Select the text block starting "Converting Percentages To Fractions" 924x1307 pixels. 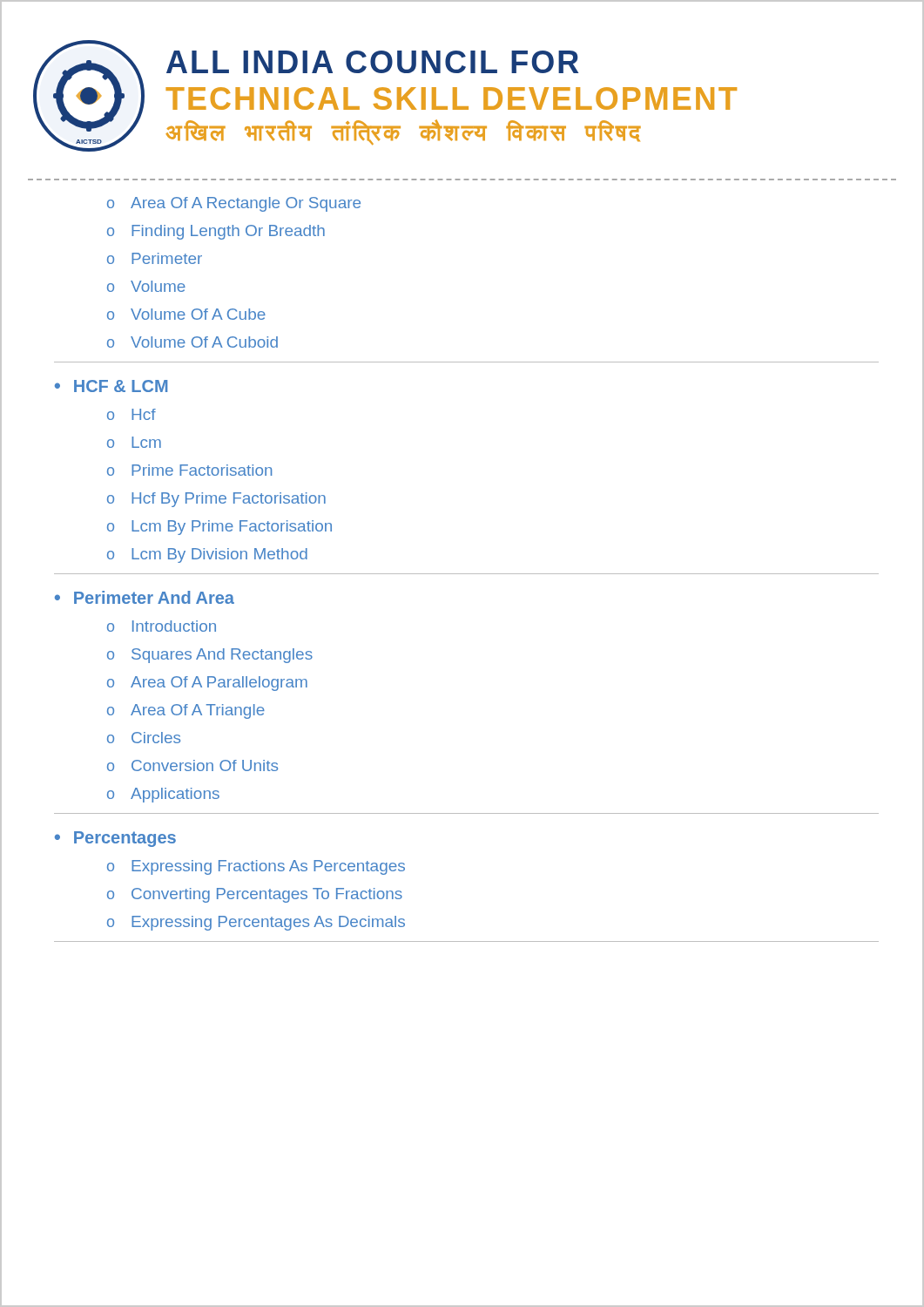tap(267, 894)
